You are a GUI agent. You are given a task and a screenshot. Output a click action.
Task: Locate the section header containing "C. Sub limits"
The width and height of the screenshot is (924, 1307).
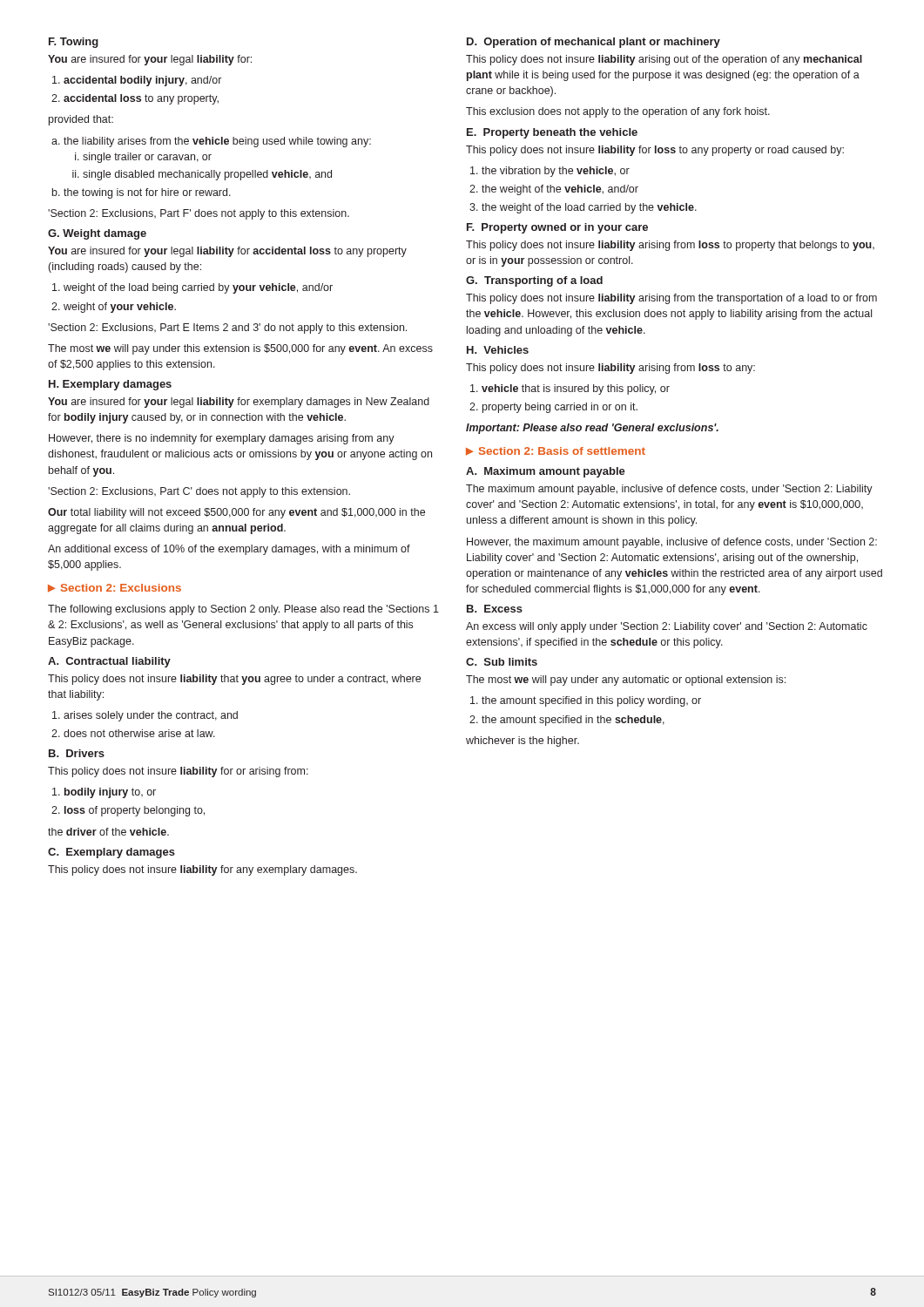502,662
